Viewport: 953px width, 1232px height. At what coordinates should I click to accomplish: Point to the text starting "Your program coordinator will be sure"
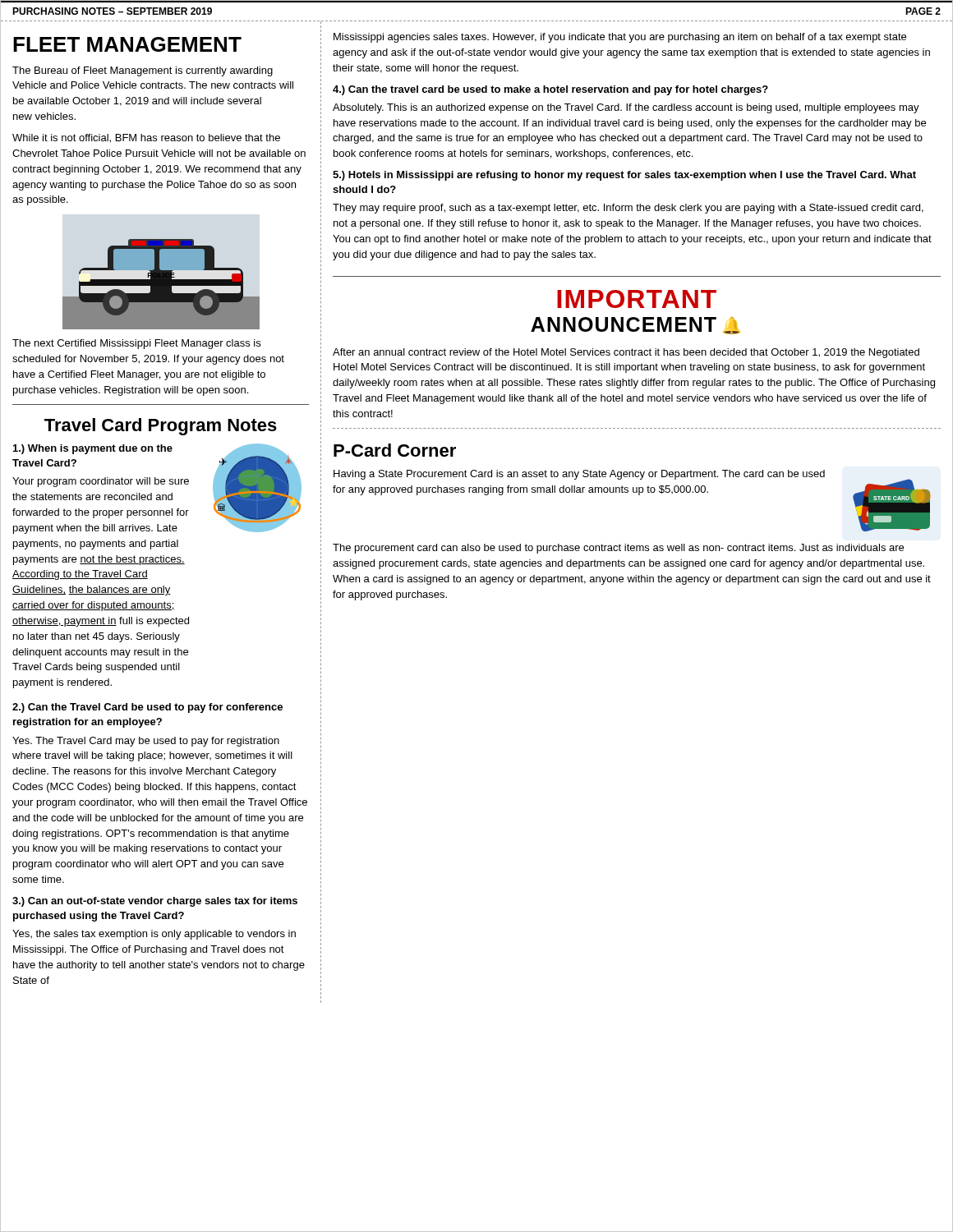108,583
